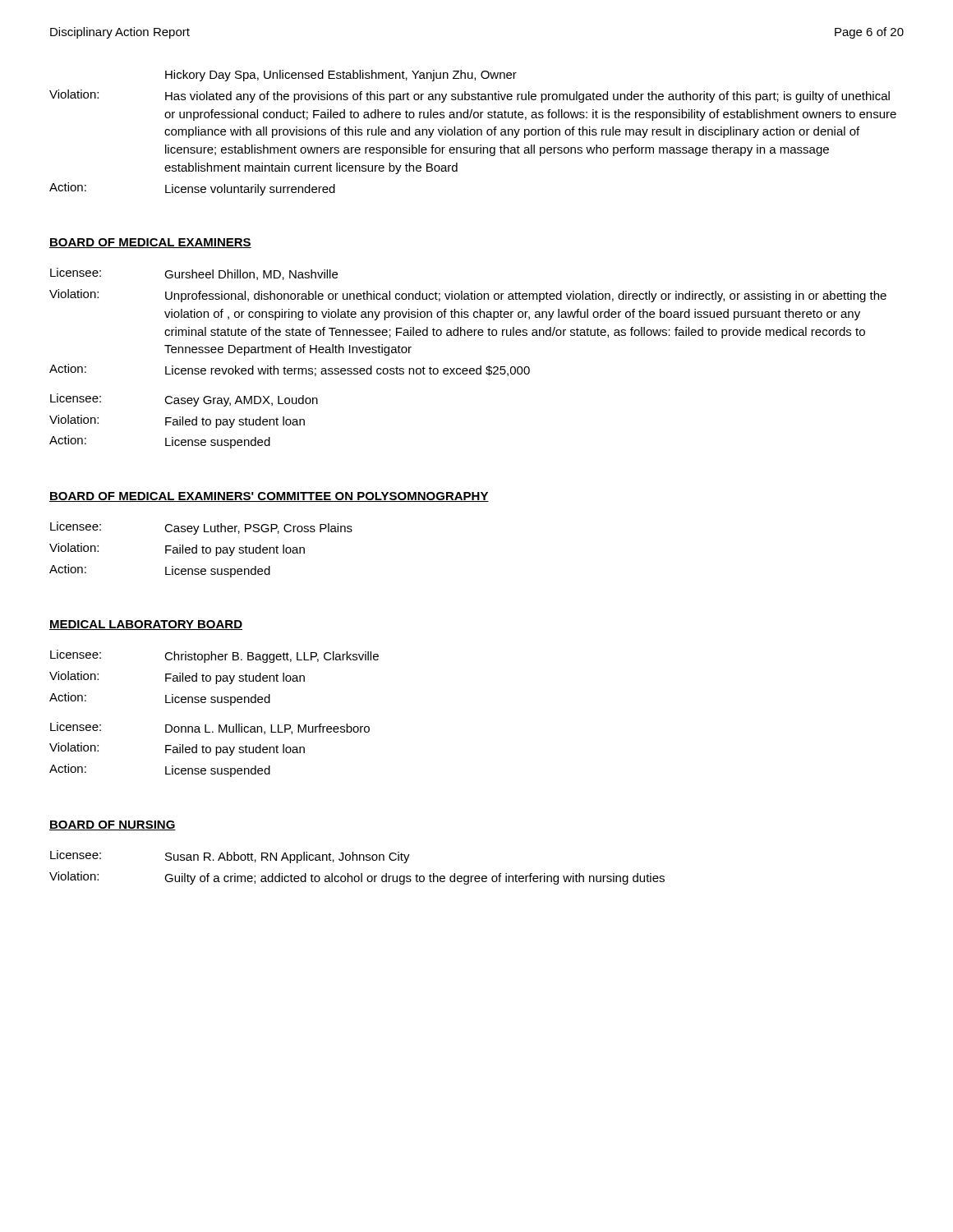This screenshot has width=953, height=1232.
Task: Point to the text block starting "Gursheel Dhillon, MD, Nashville"
Action: tap(251, 274)
